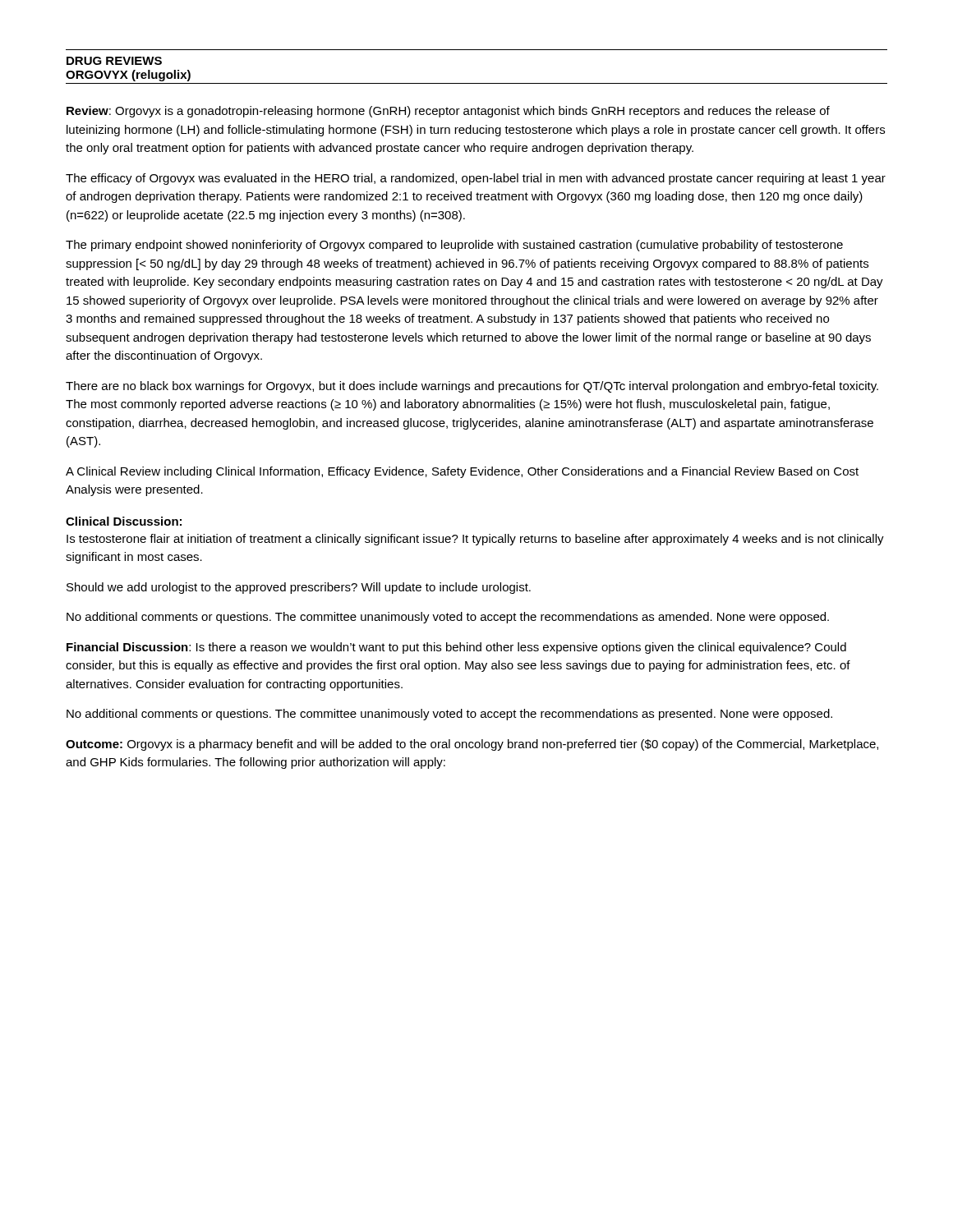Viewport: 953px width, 1232px height.
Task: Locate the element starting "There are no"
Action: pos(472,413)
